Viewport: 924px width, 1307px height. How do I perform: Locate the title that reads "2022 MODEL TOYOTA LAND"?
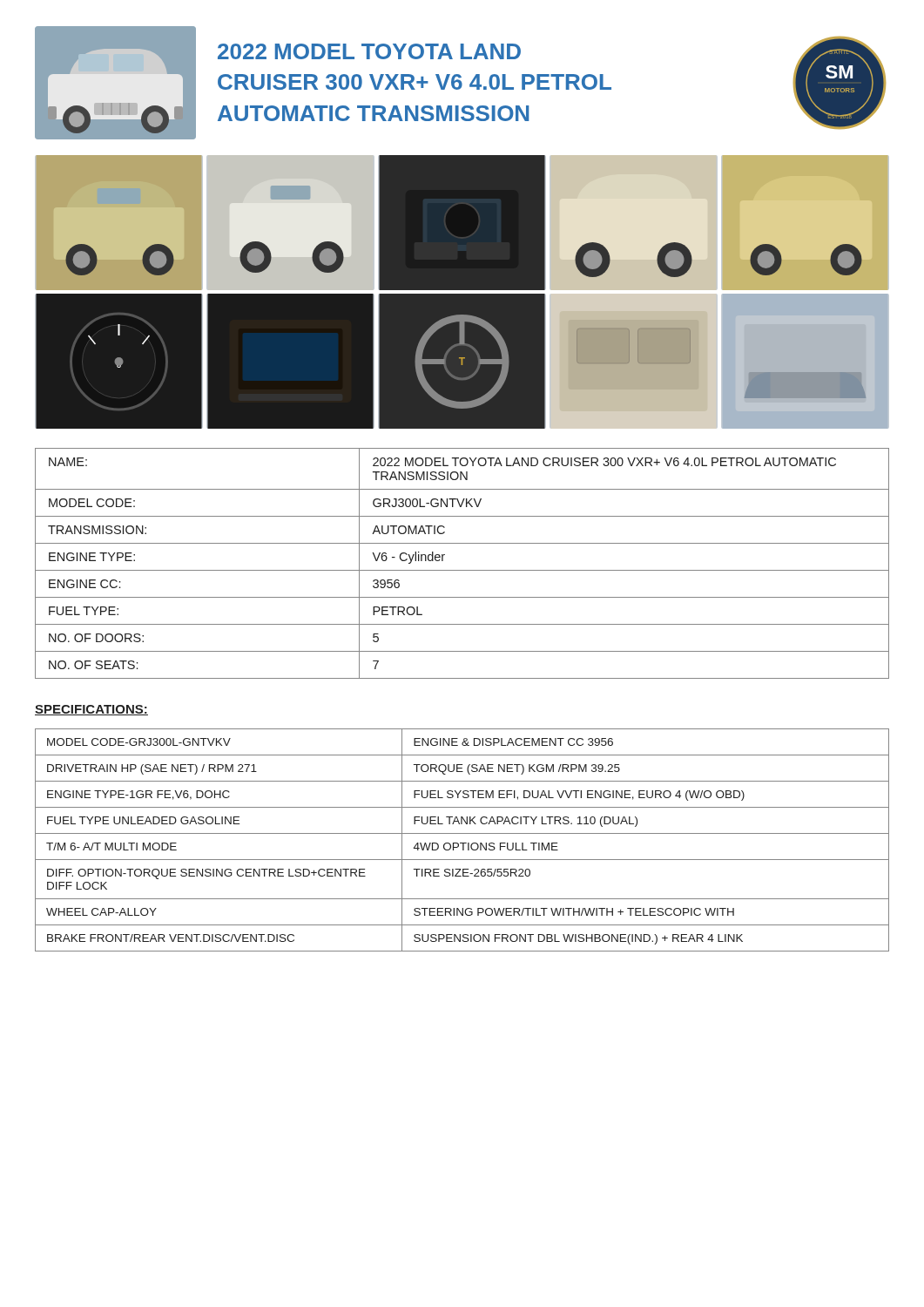(415, 82)
